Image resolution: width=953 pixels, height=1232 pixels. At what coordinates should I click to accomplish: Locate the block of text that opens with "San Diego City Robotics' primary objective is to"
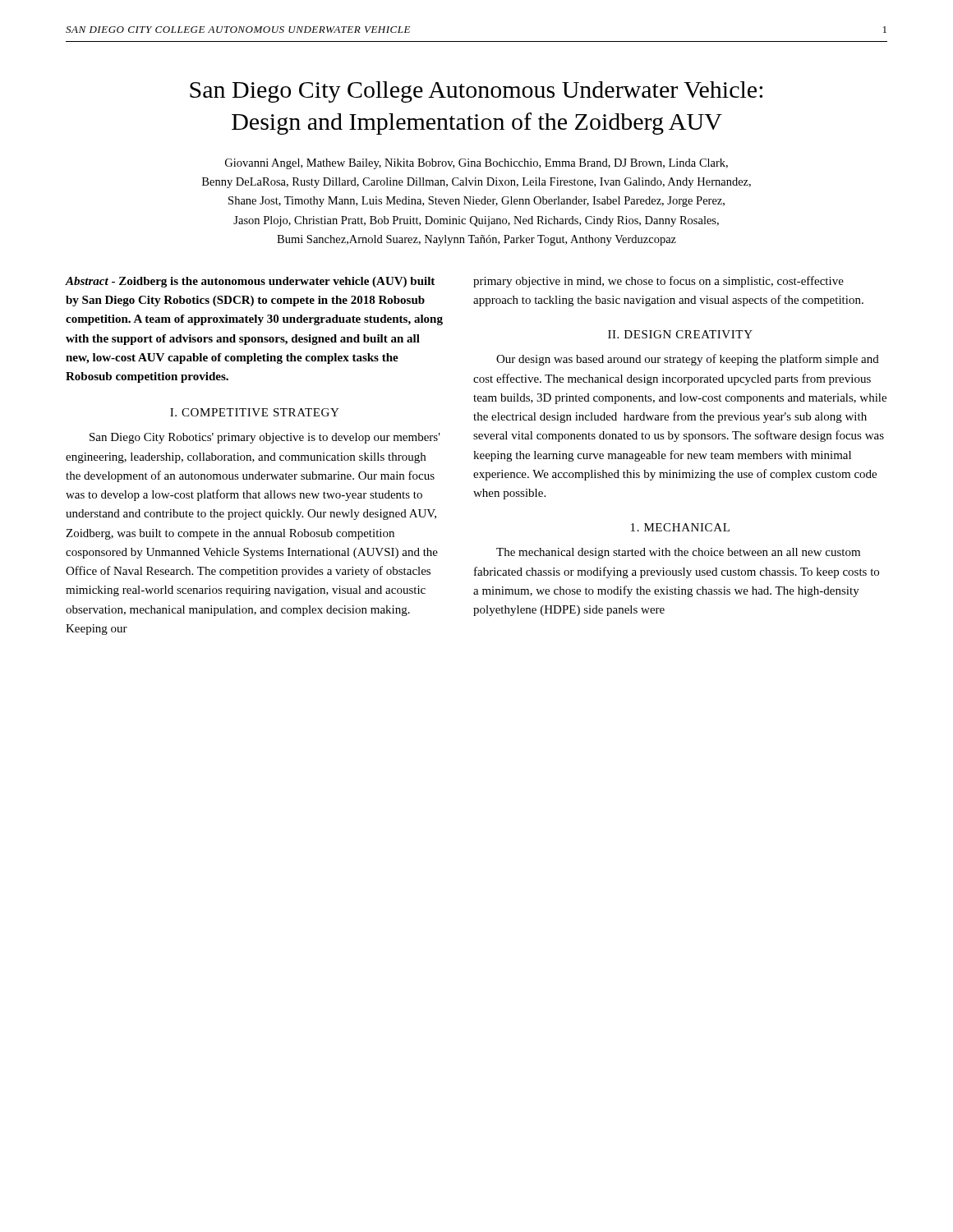pyautogui.click(x=253, y=533)
